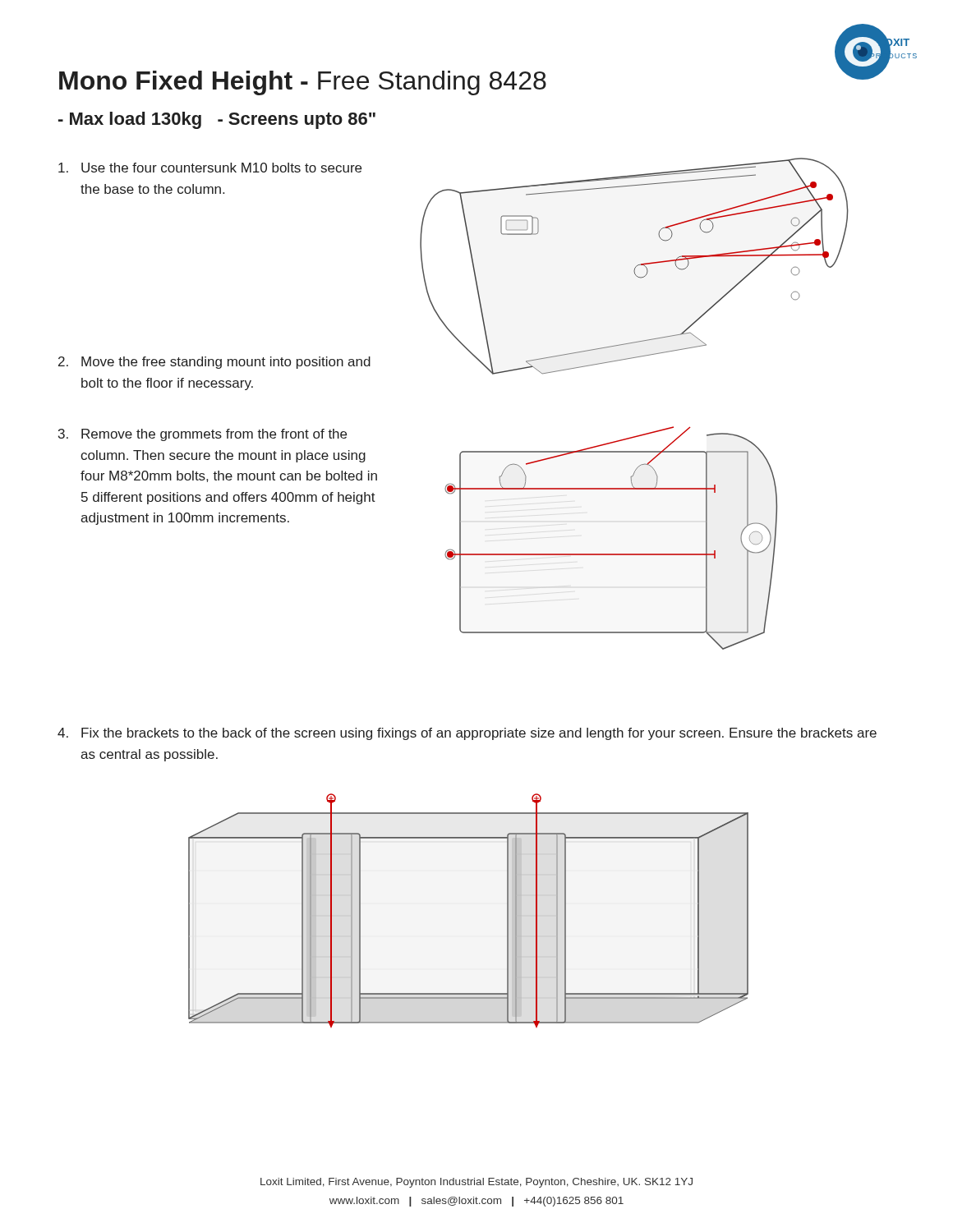Click on the section header that reads "- Max load"
This screenshot has height=1232, width=953.
[217, 119]
